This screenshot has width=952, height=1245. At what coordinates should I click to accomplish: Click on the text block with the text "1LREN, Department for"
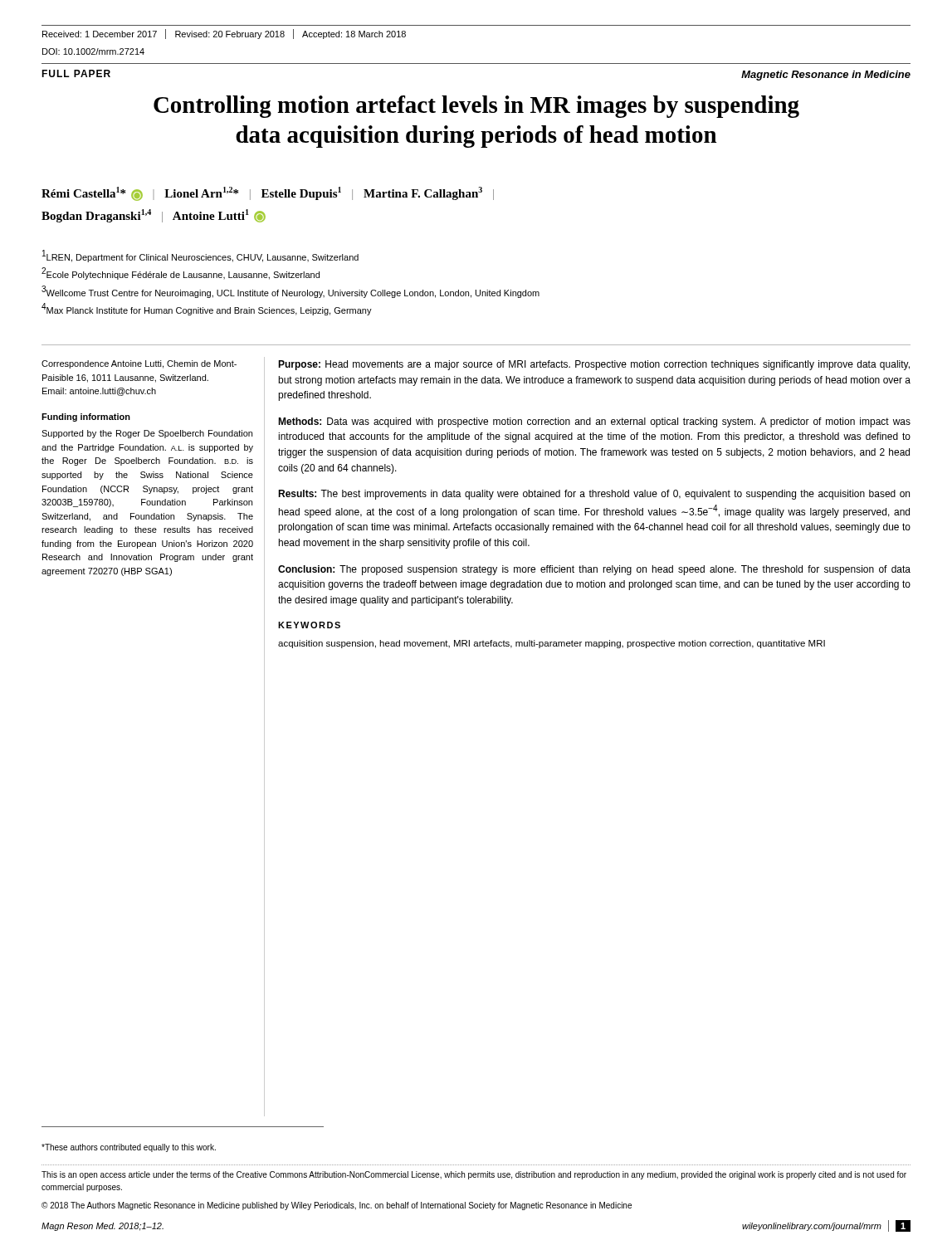[x=291, y=282]
